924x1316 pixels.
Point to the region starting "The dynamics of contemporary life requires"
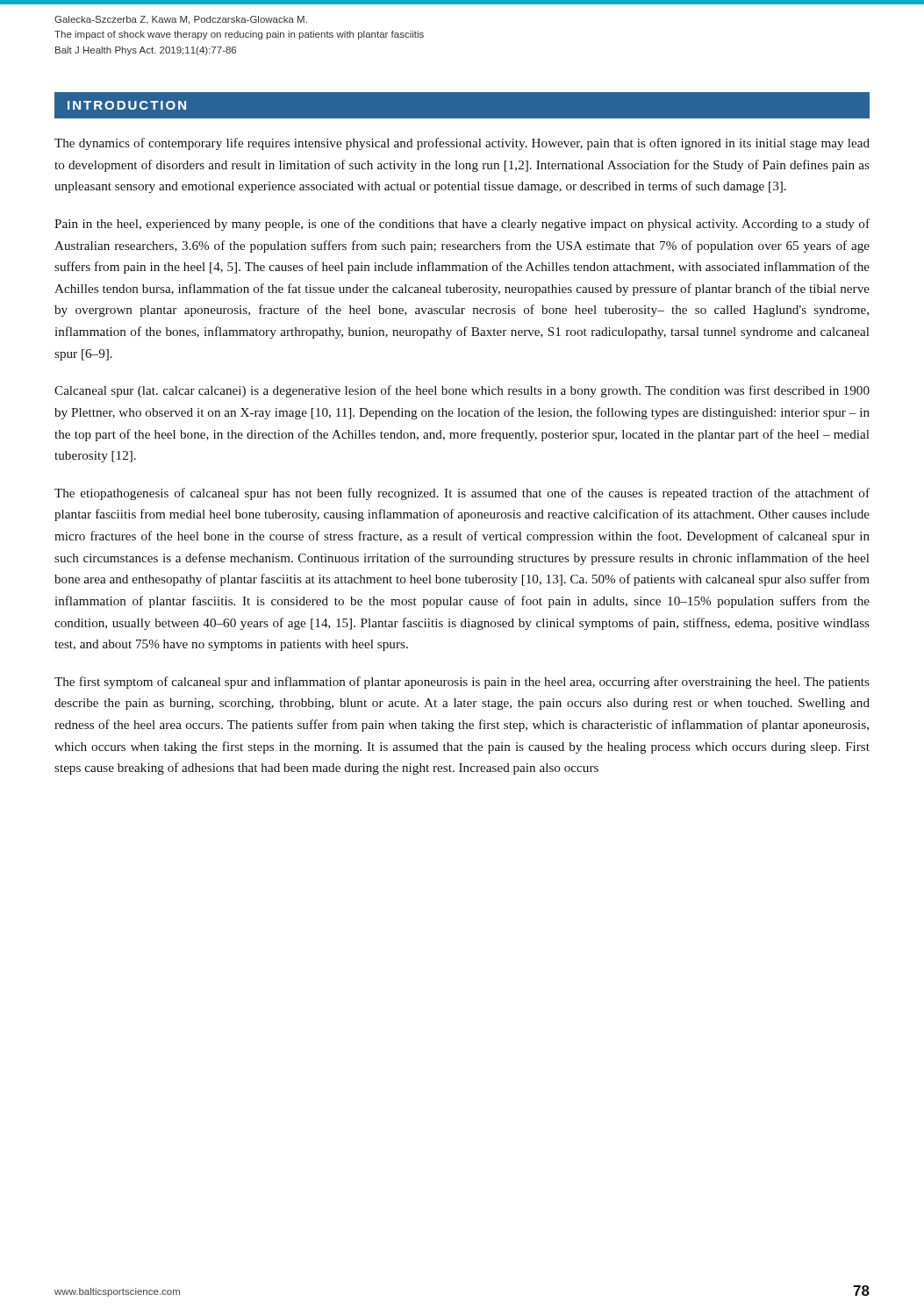(462, 164)
